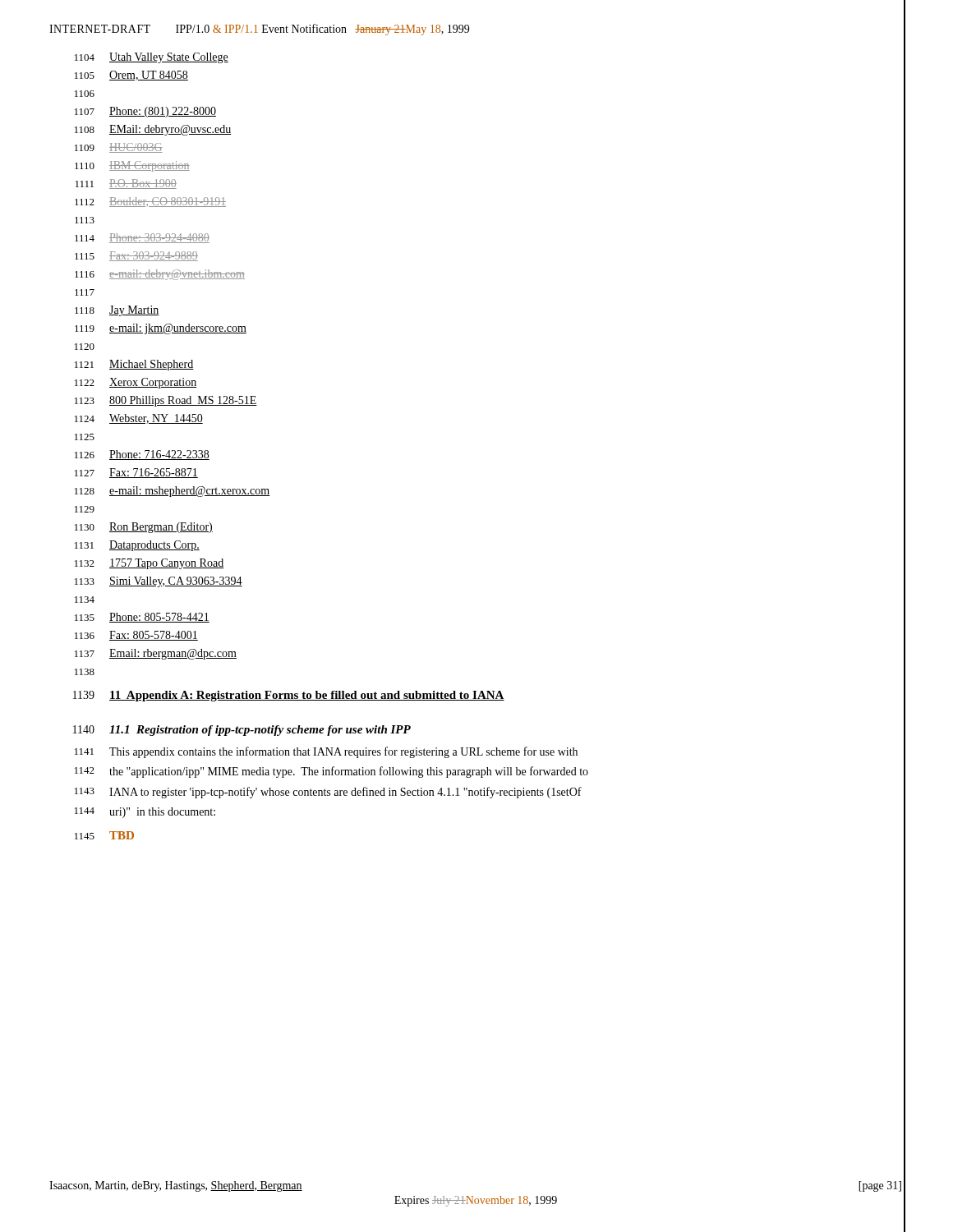Viewport: 953px width, 1232px height.
Task: Click where it says "1124 Webster, NY 14450"
Action: tap(139, 419)
